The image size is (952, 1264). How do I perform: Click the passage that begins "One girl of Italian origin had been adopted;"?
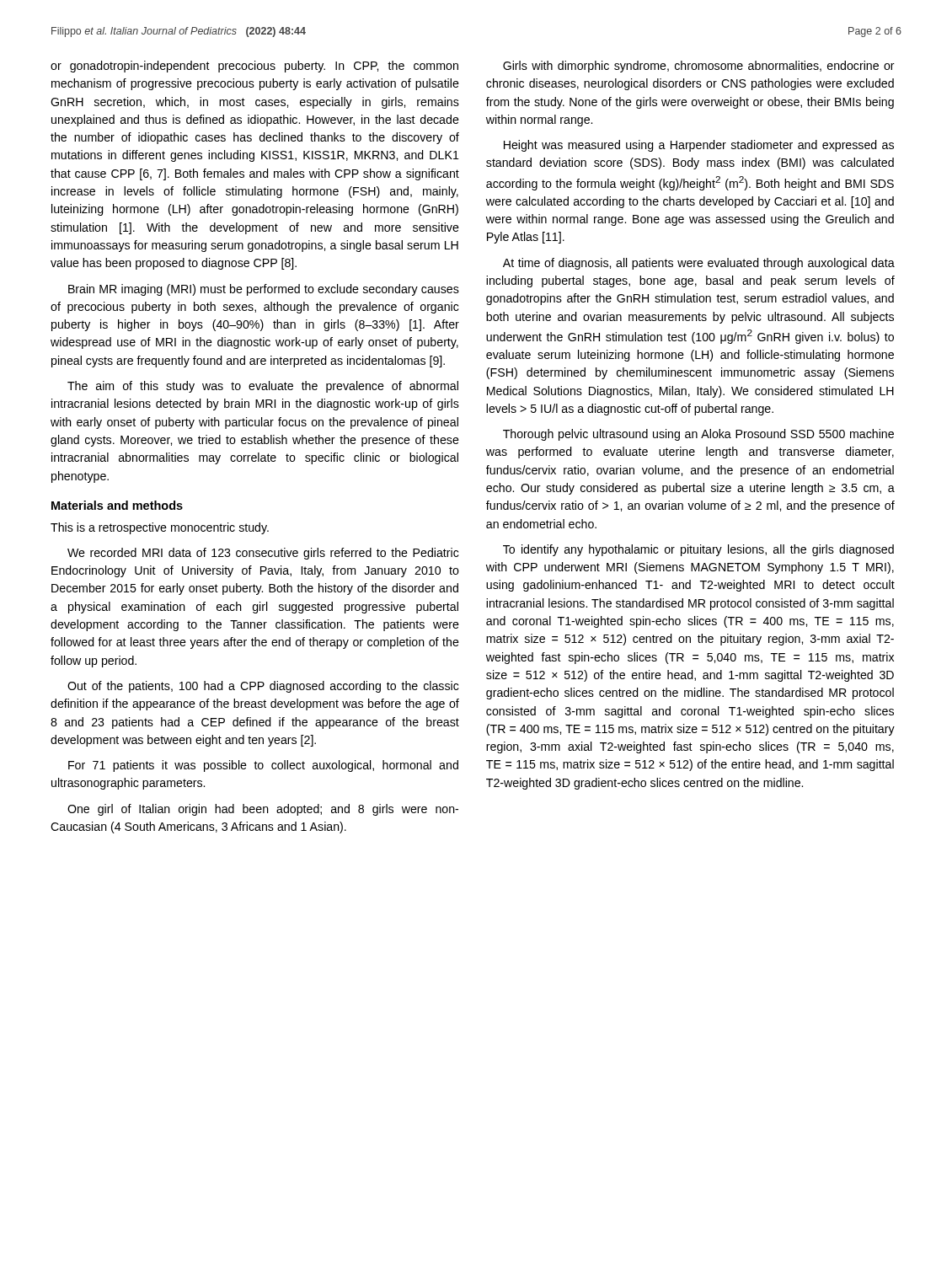pyautogui.click(x=255, y=818)
